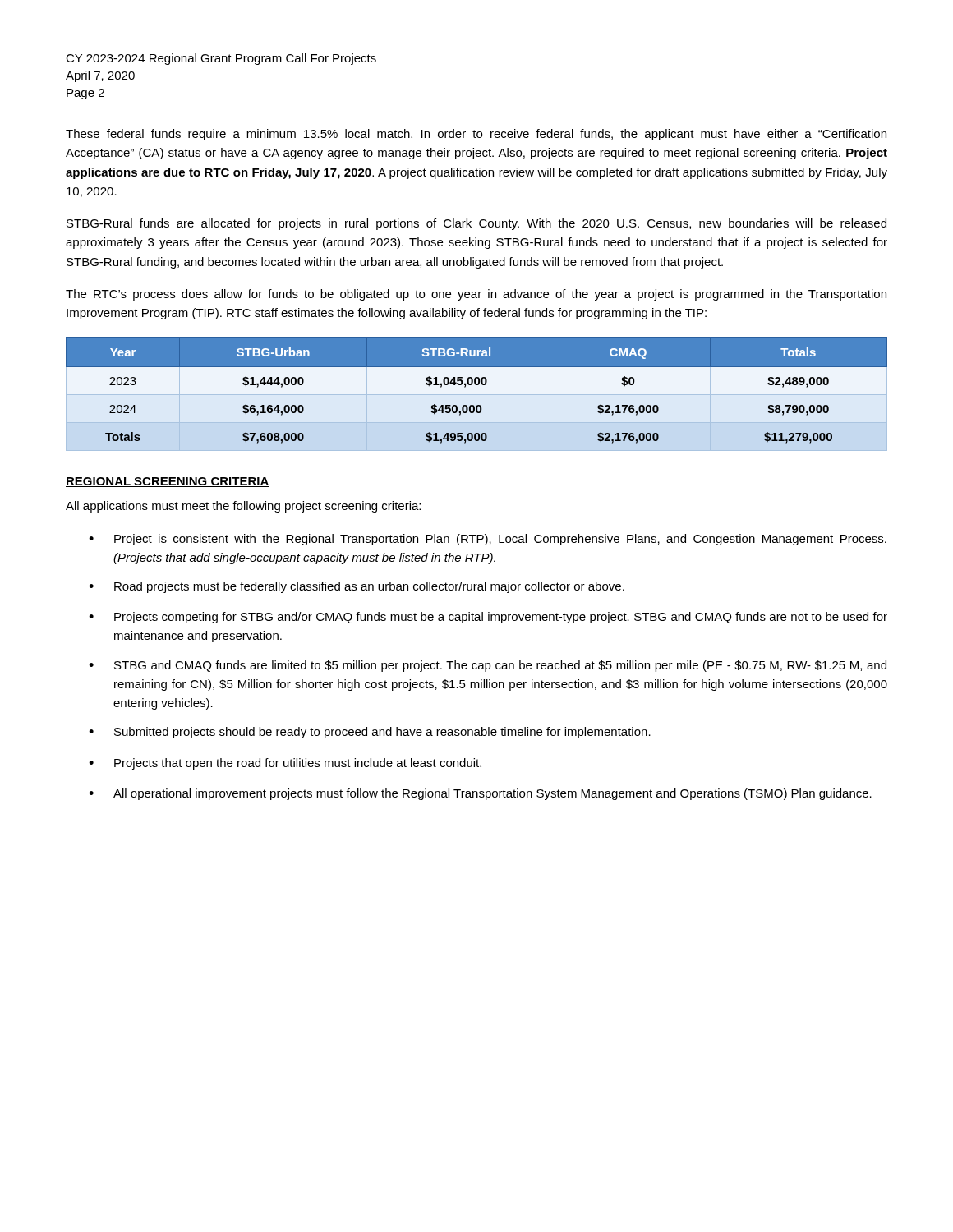Locate the list item containing "• Road projects must be federally"

tap(488, 587)
